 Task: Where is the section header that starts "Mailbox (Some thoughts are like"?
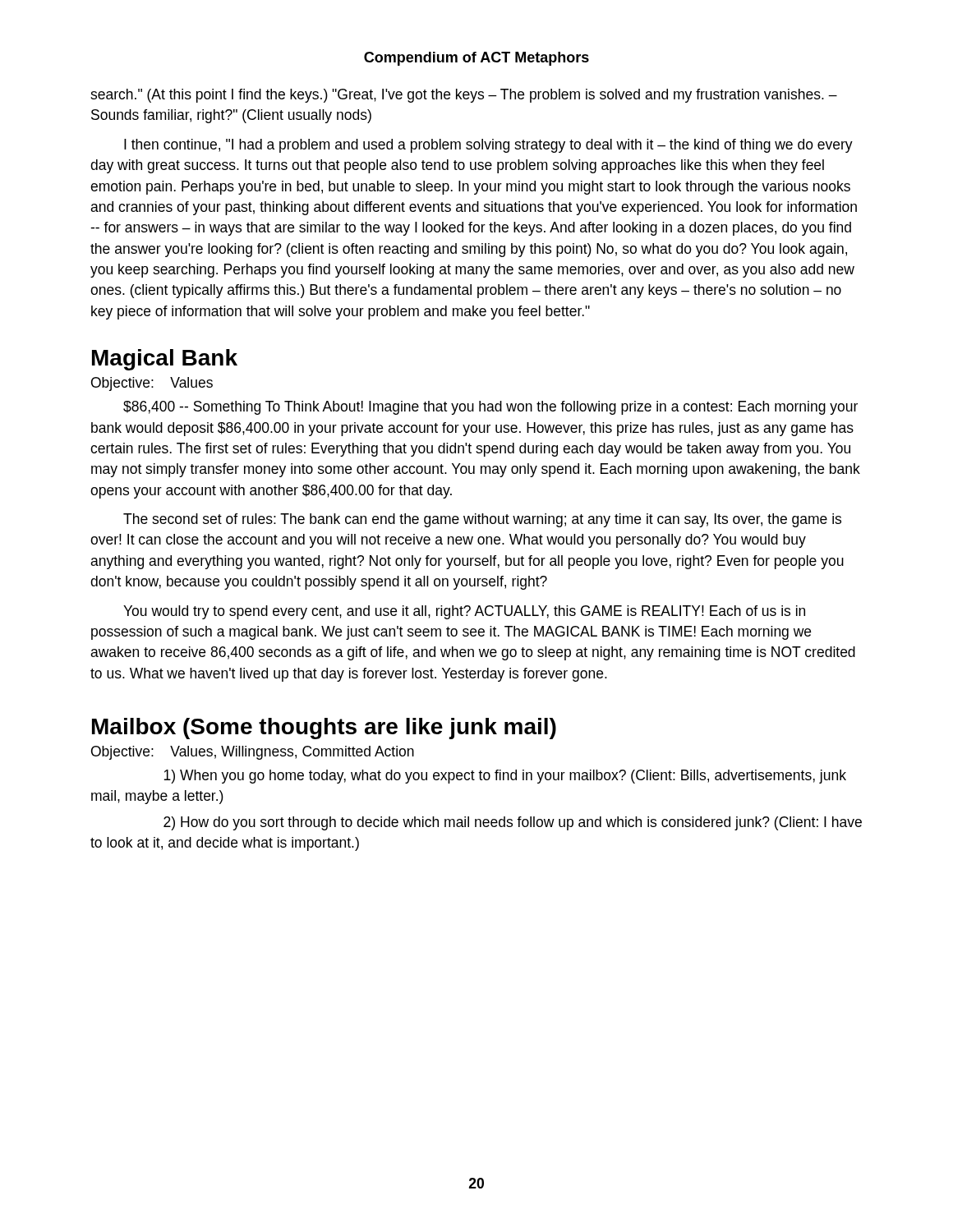324,726
